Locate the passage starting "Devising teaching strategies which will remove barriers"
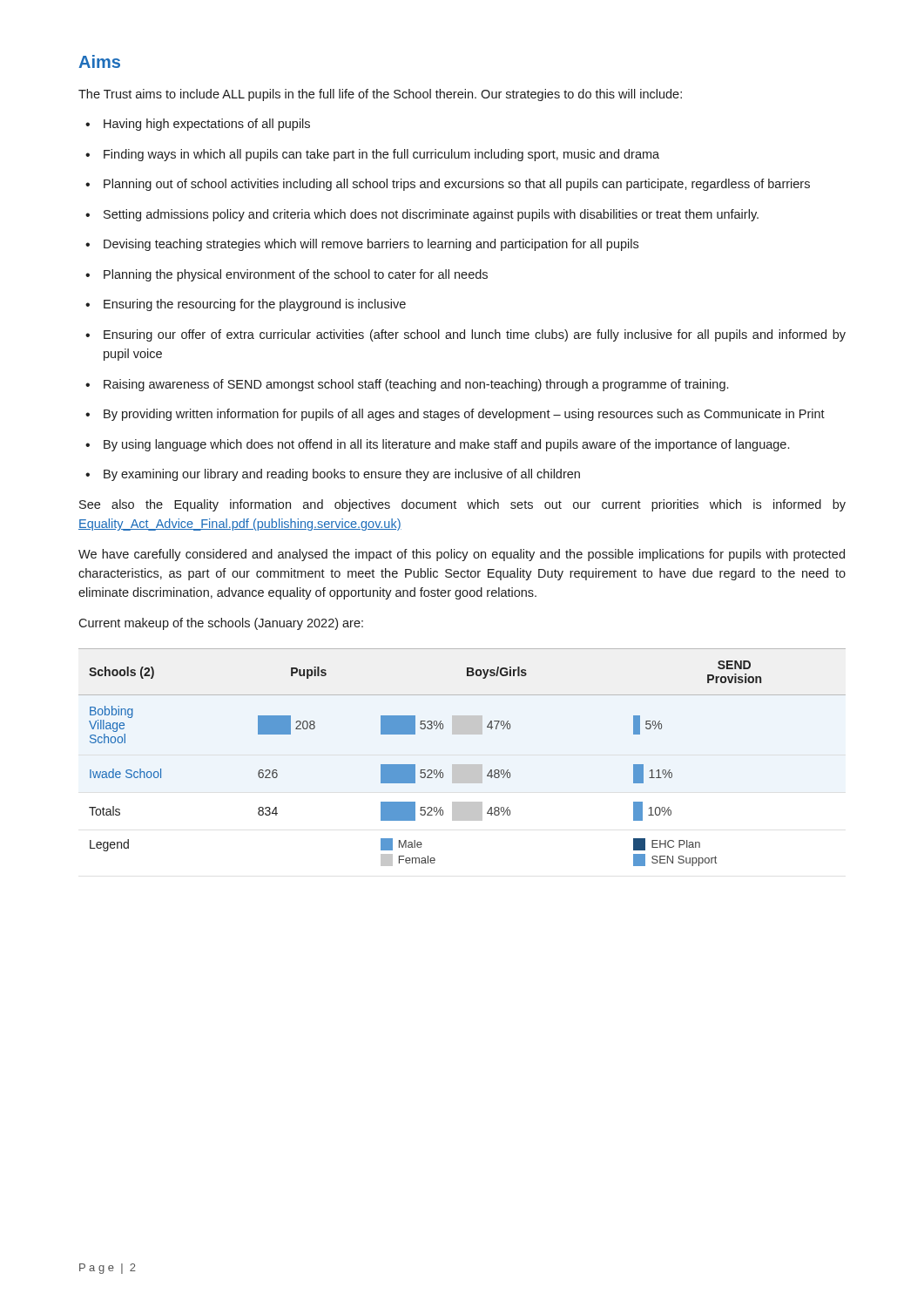The image size is (924, 1307). coord(462,244)
